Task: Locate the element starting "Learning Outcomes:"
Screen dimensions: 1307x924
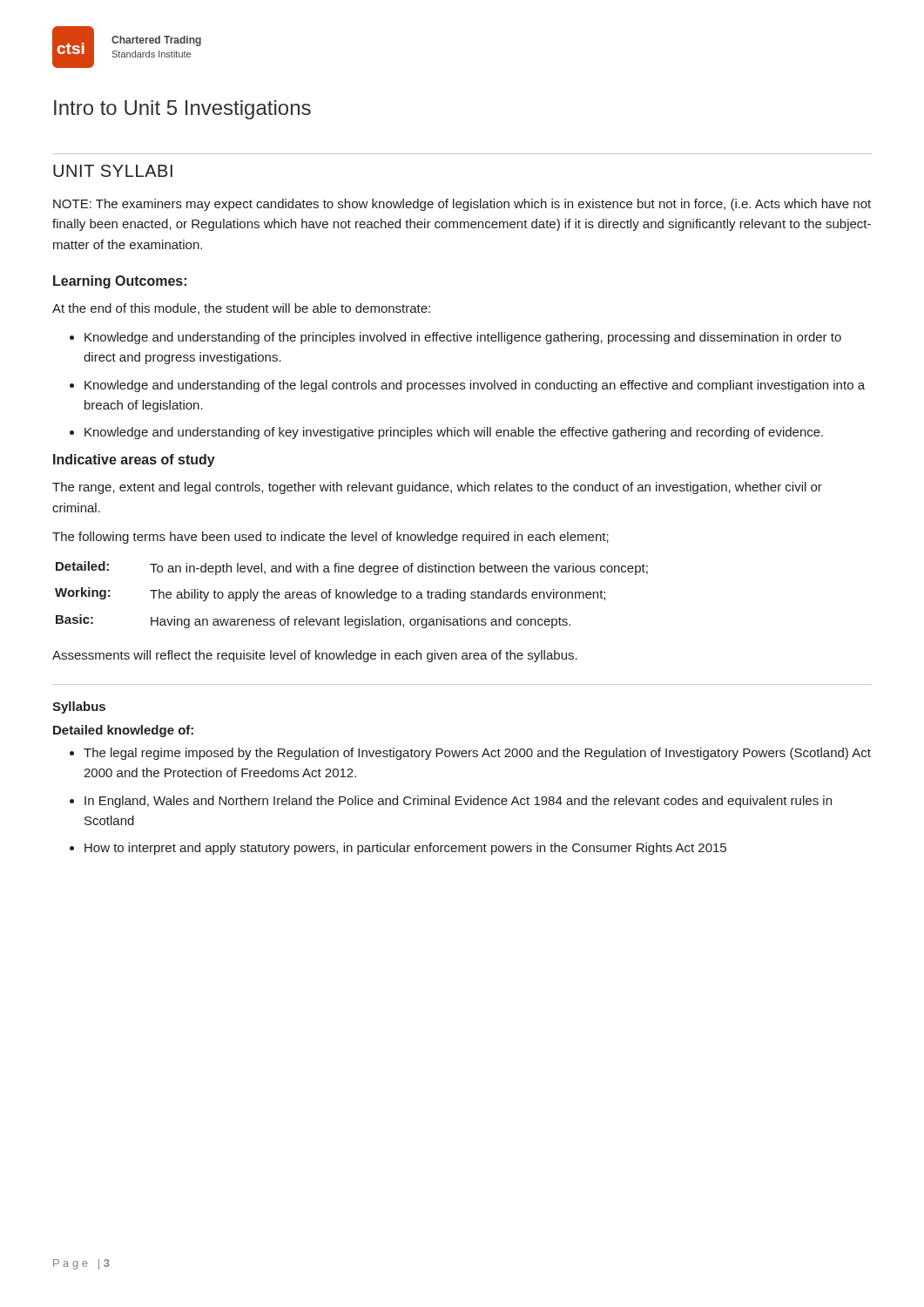Action: pos(120,282)
